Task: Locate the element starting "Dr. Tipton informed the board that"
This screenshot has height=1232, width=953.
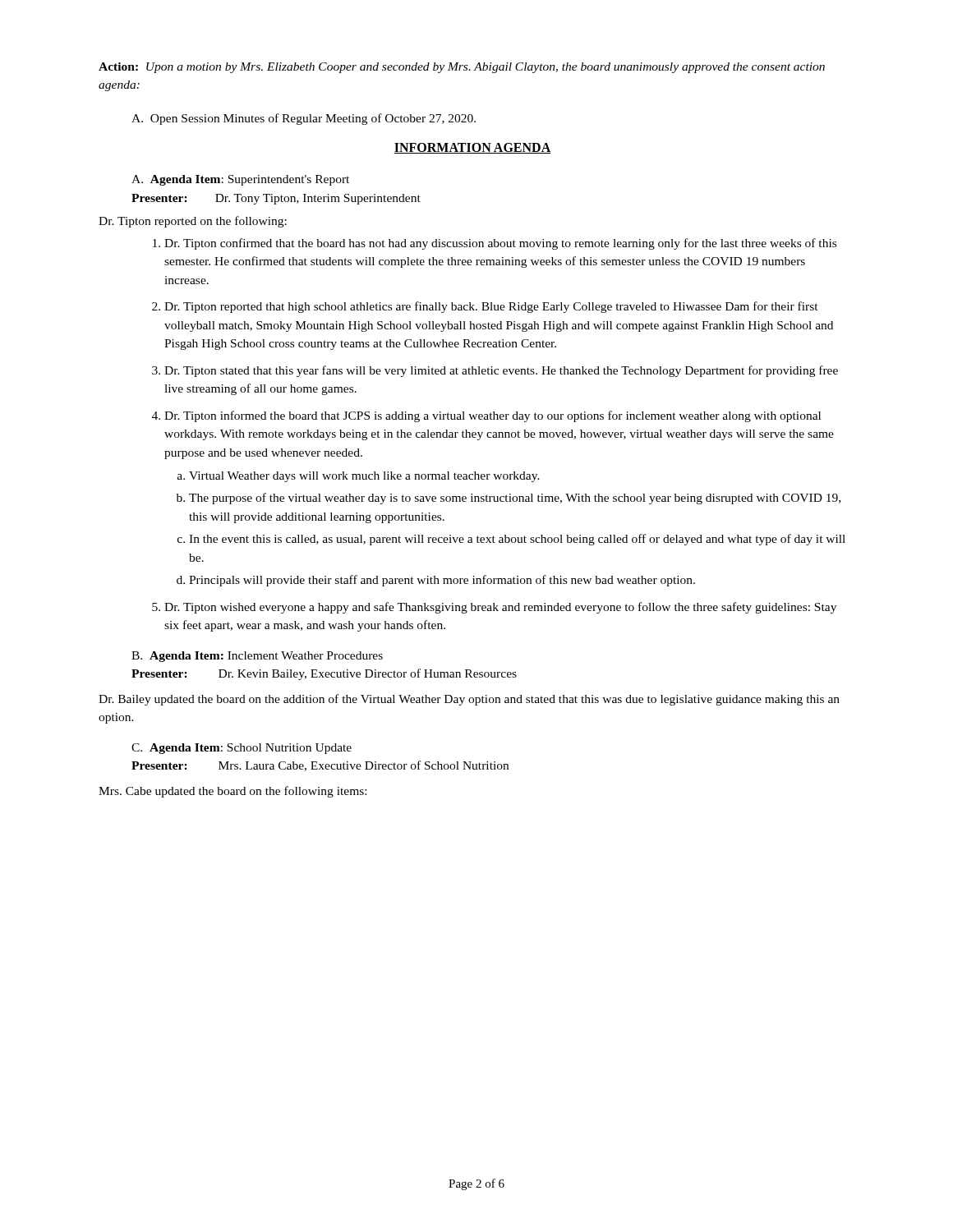Action: [x=505, y=499]
